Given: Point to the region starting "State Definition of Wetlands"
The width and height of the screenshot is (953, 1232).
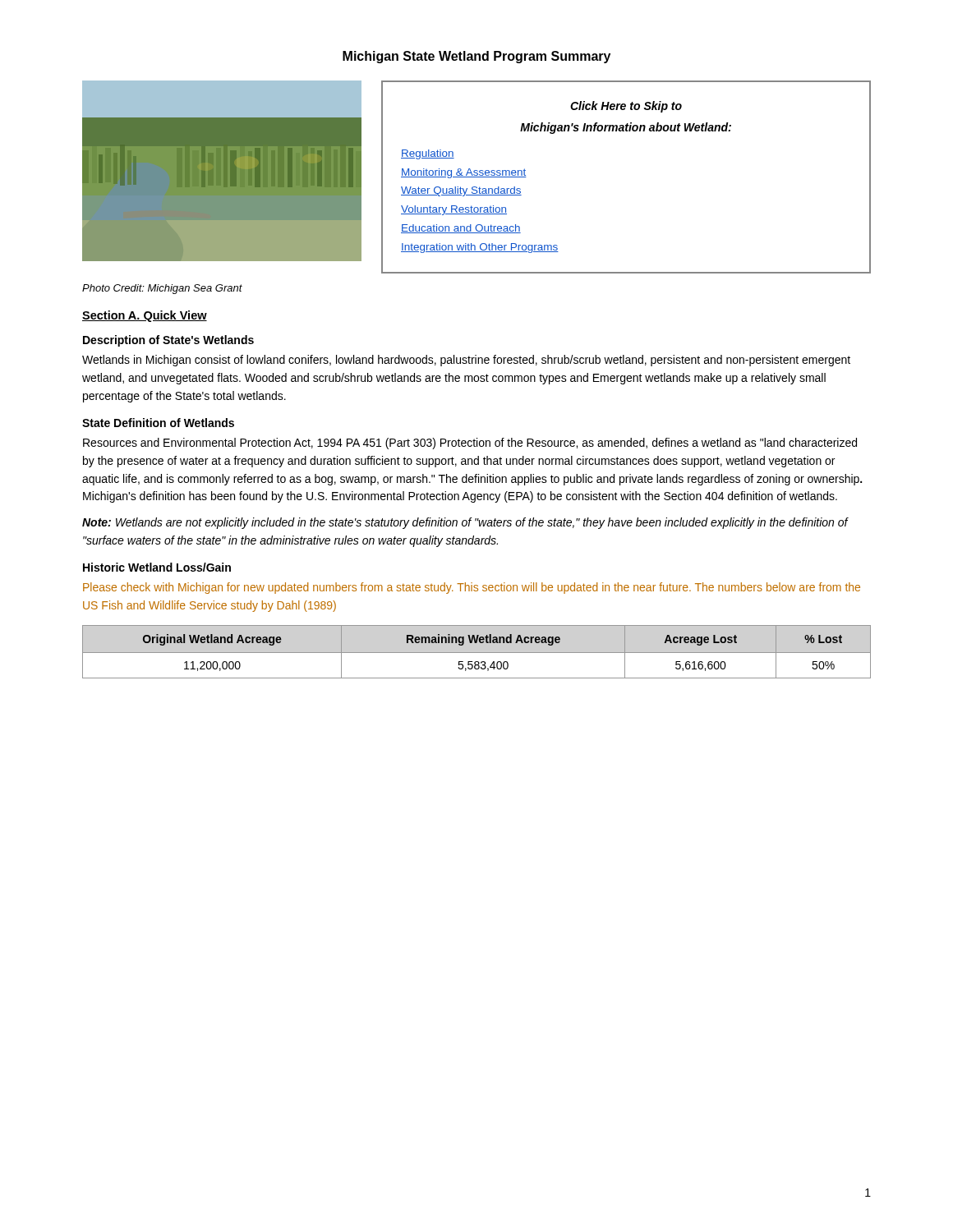Looking at the screenshot, I should coord(158,423).
